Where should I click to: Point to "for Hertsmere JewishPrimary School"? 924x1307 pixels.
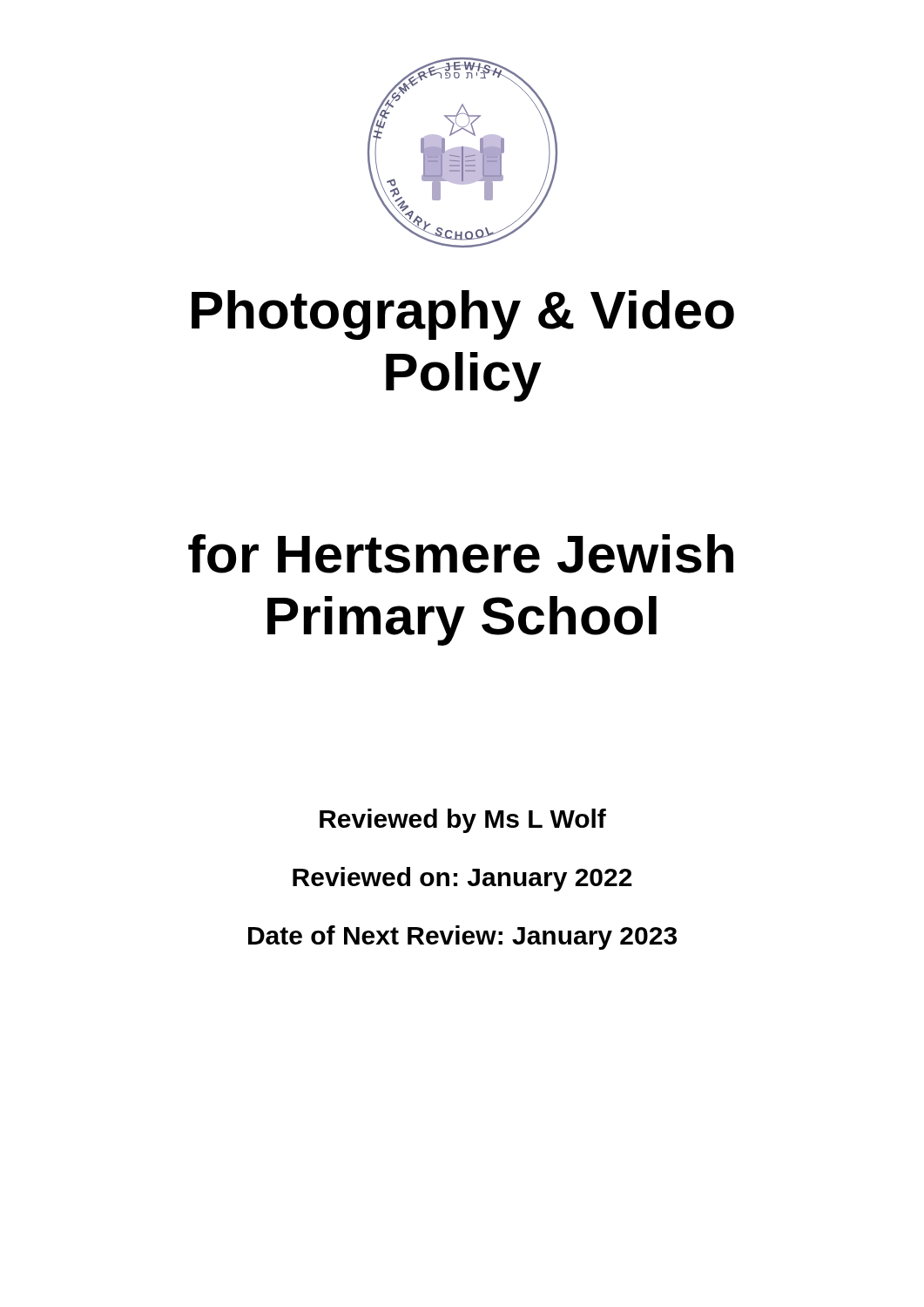click(462, 585)
